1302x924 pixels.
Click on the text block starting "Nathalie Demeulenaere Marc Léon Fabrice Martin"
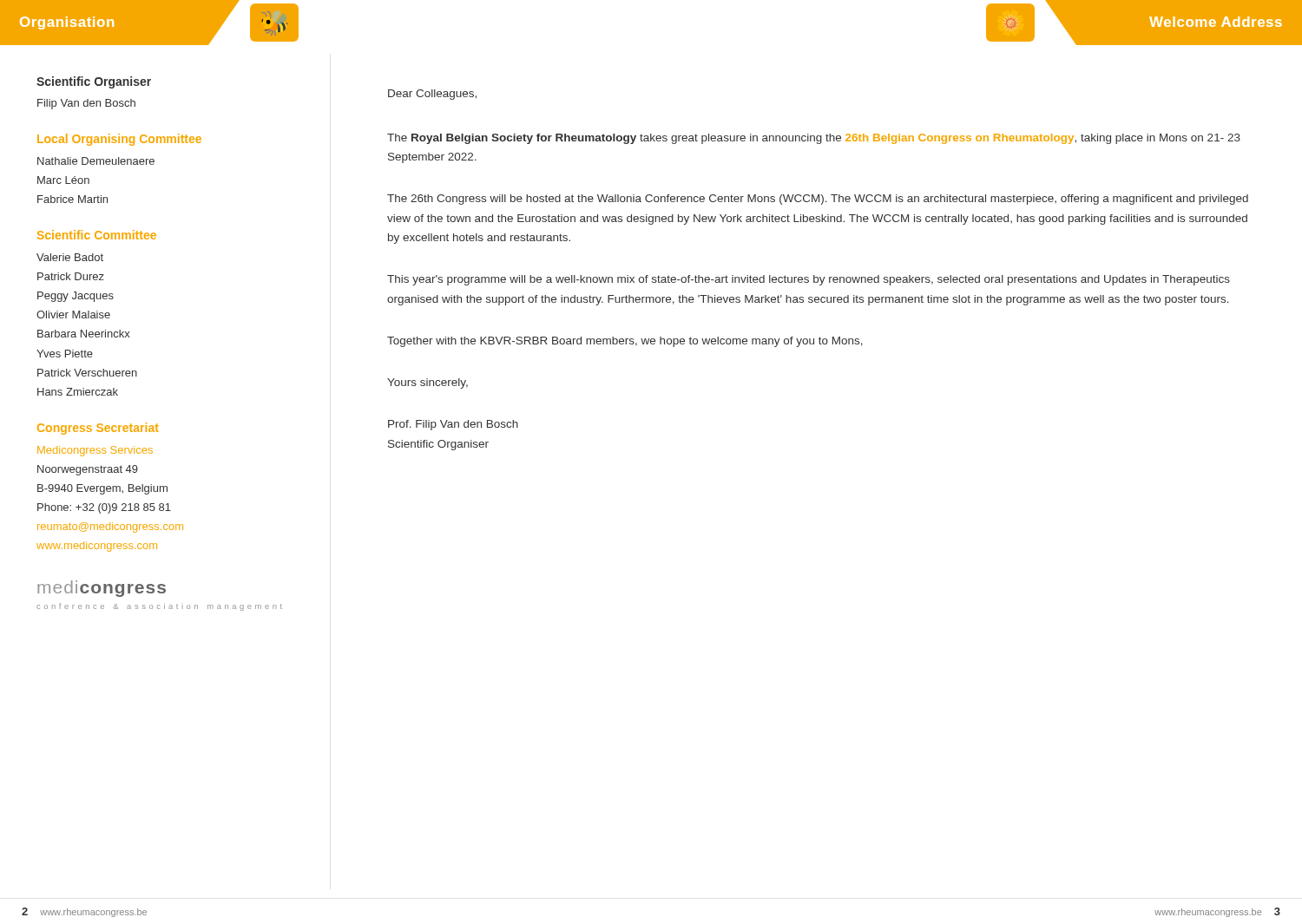[96, 180]
